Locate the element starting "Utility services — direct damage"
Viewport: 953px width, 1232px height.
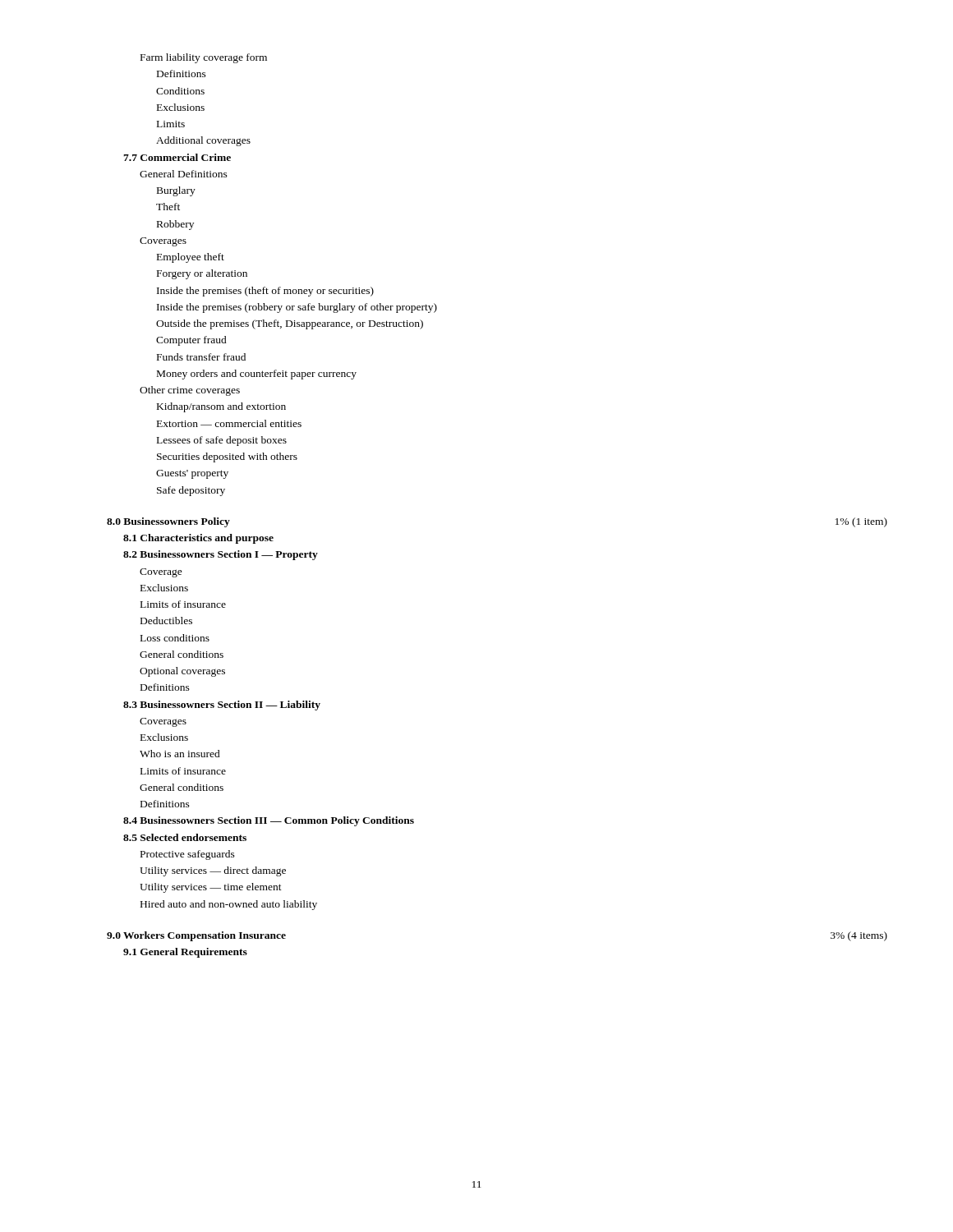click(213, 870)
